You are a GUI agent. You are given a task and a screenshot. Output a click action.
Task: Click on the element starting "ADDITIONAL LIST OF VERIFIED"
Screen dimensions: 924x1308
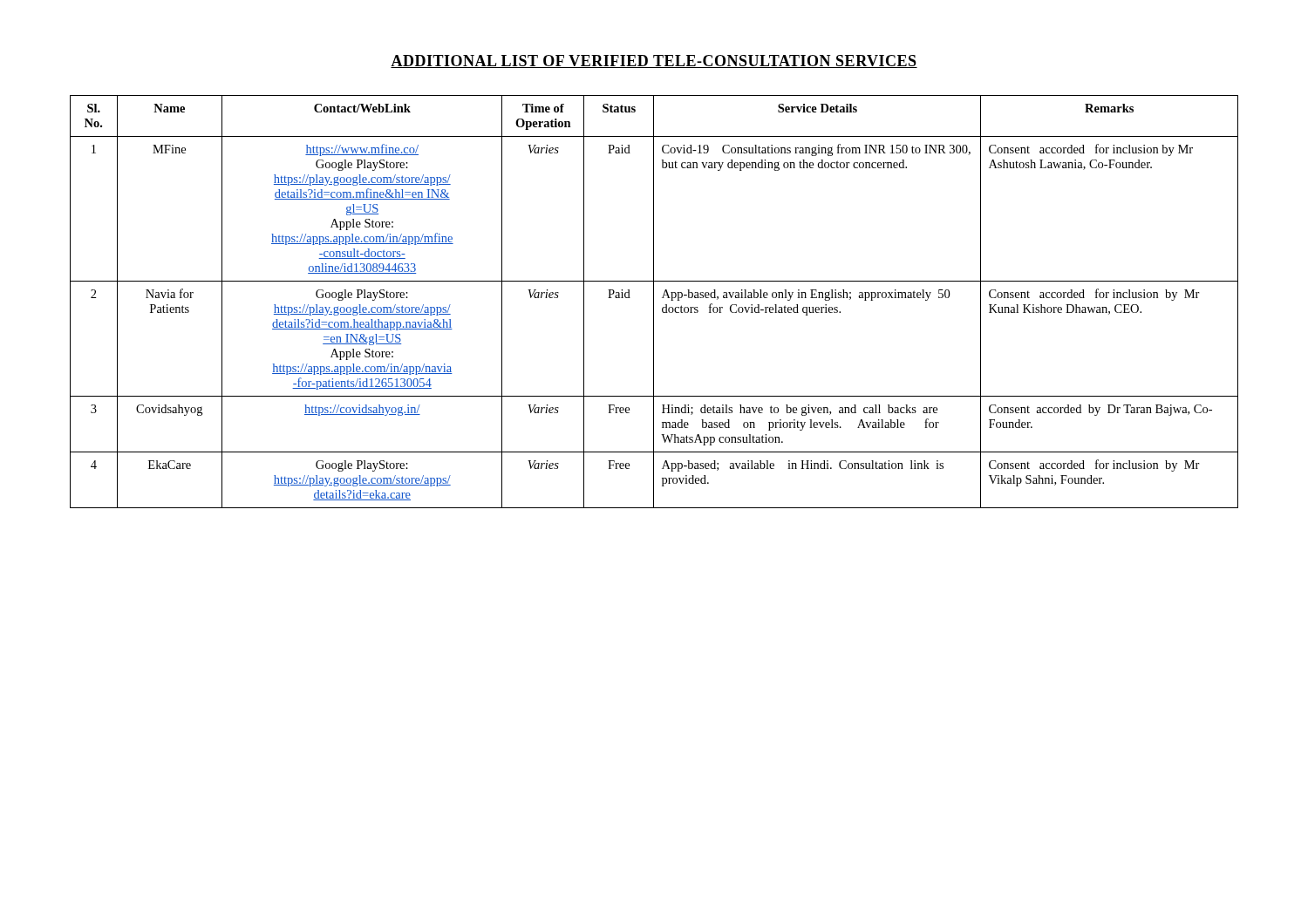[x=654, y=61]
